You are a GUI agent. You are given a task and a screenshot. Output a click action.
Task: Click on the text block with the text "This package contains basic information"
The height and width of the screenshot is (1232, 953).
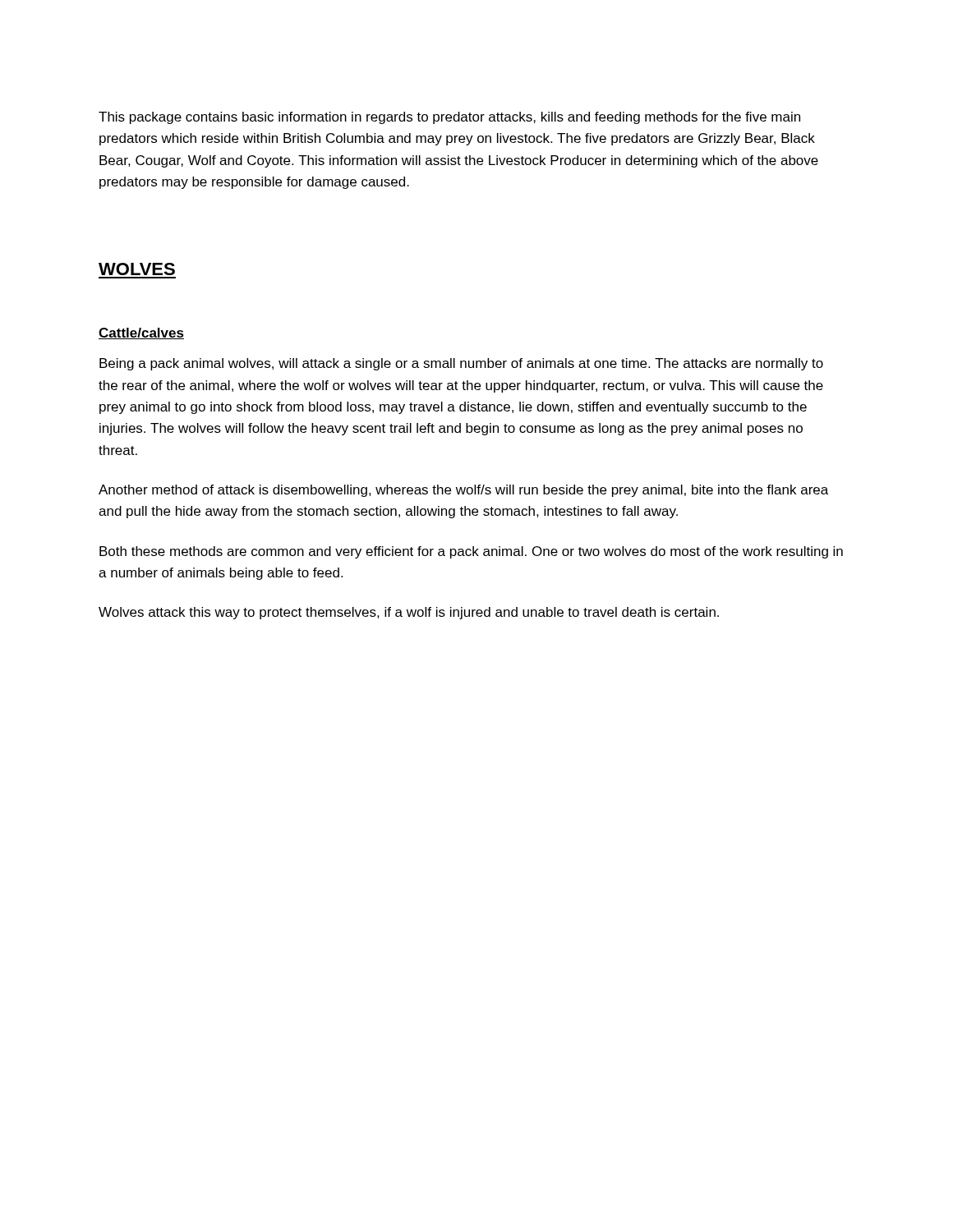pos(458,150)
